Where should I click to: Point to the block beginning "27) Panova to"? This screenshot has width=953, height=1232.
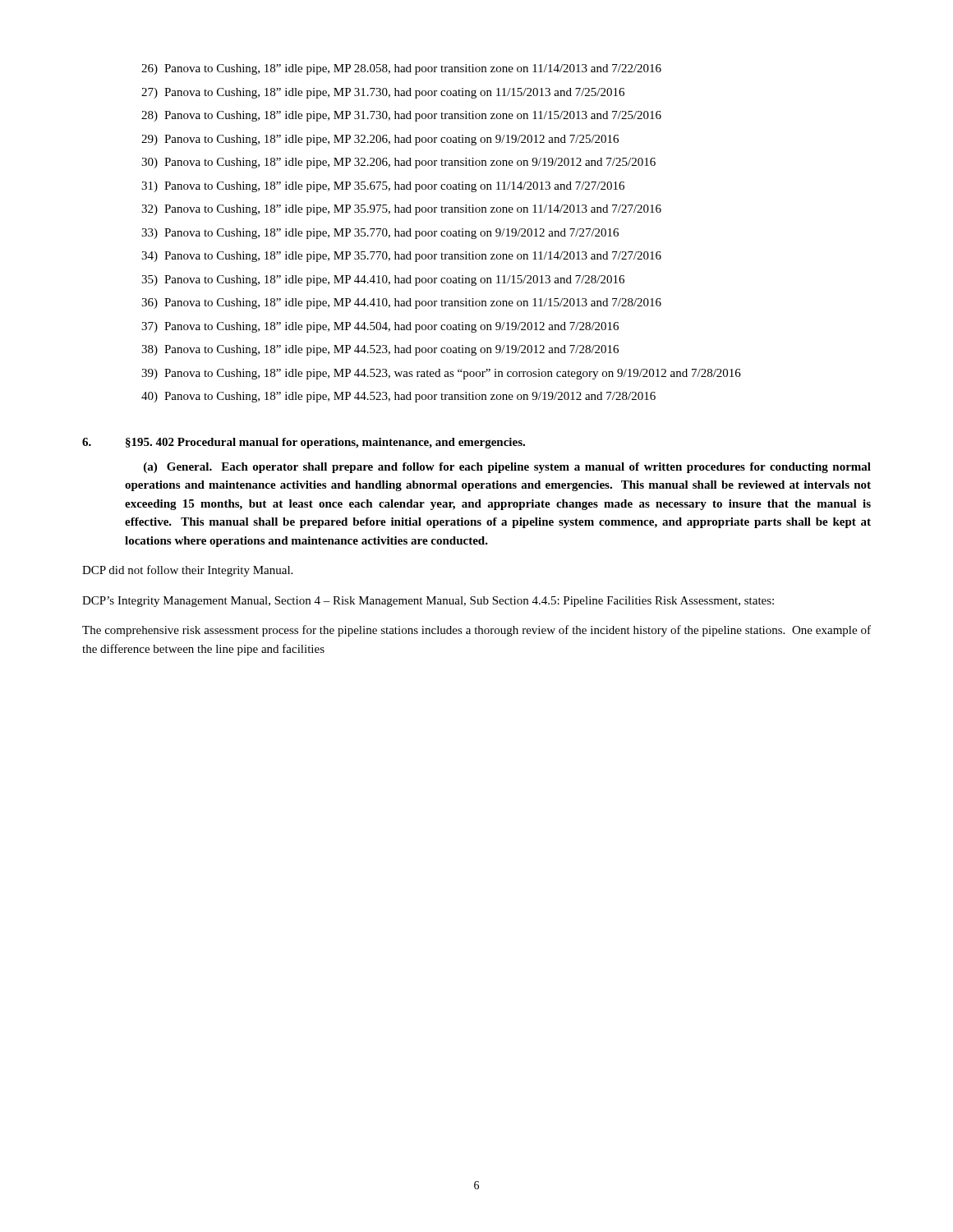click(x=493, y=92)
